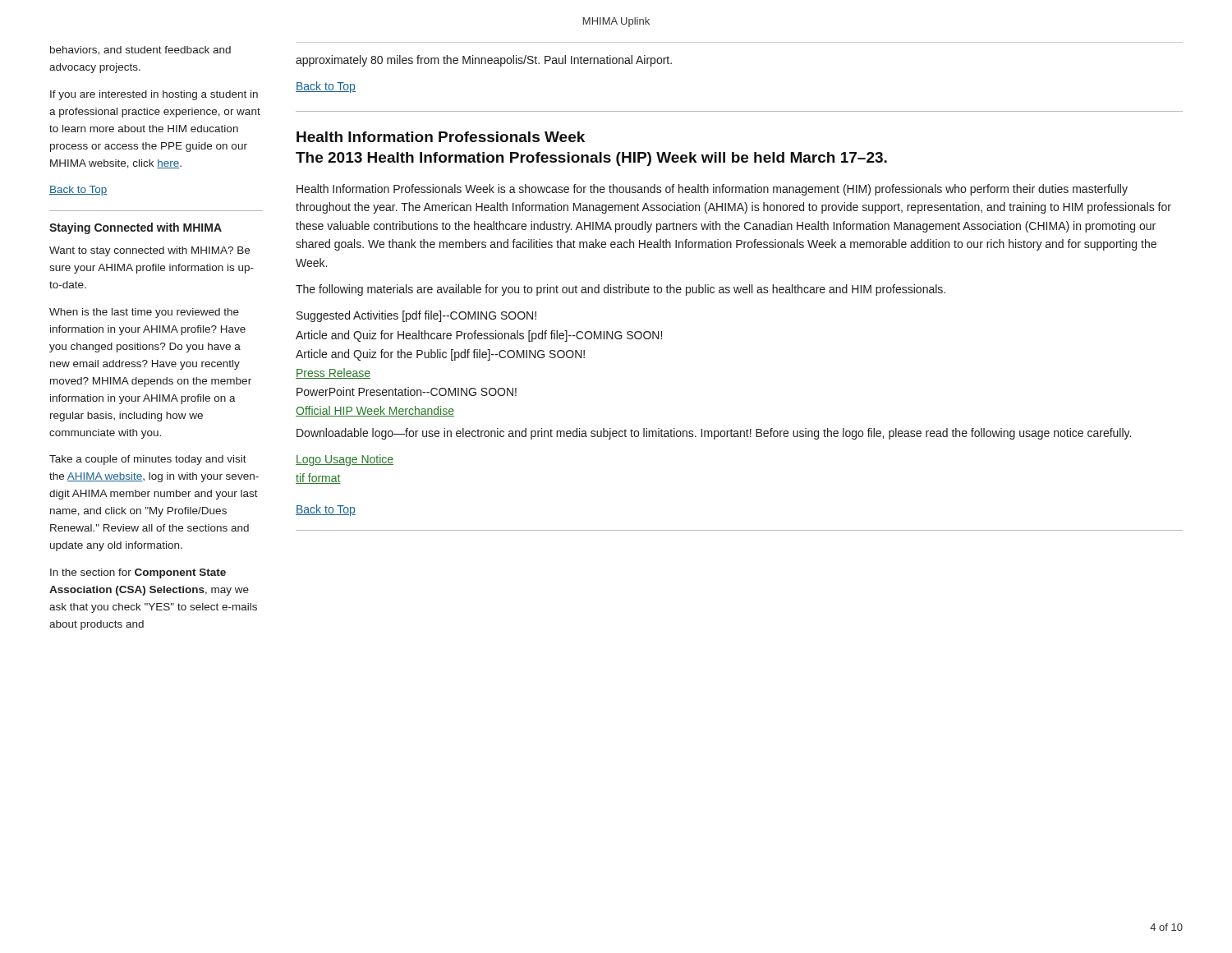Screen dimensions: 953x1232
Task: Find the list item with the text "Suggested Activities [pdf file]--COMING SOON!"
Action: pyautogui.click(x=416, y=316)
